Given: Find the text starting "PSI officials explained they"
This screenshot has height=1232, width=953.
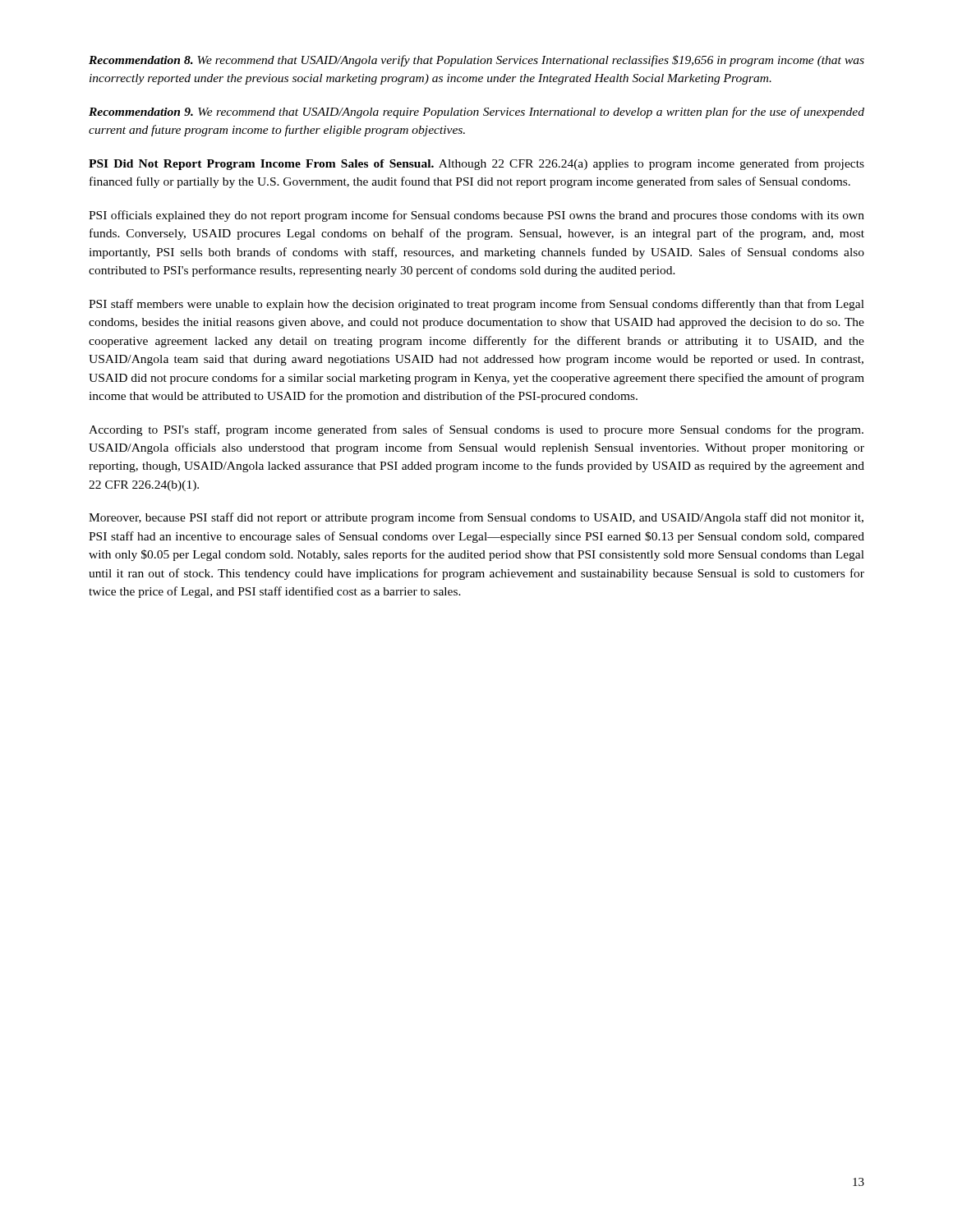Looking at the screenshot, I should pyautogui.click(x=476, y=242).
